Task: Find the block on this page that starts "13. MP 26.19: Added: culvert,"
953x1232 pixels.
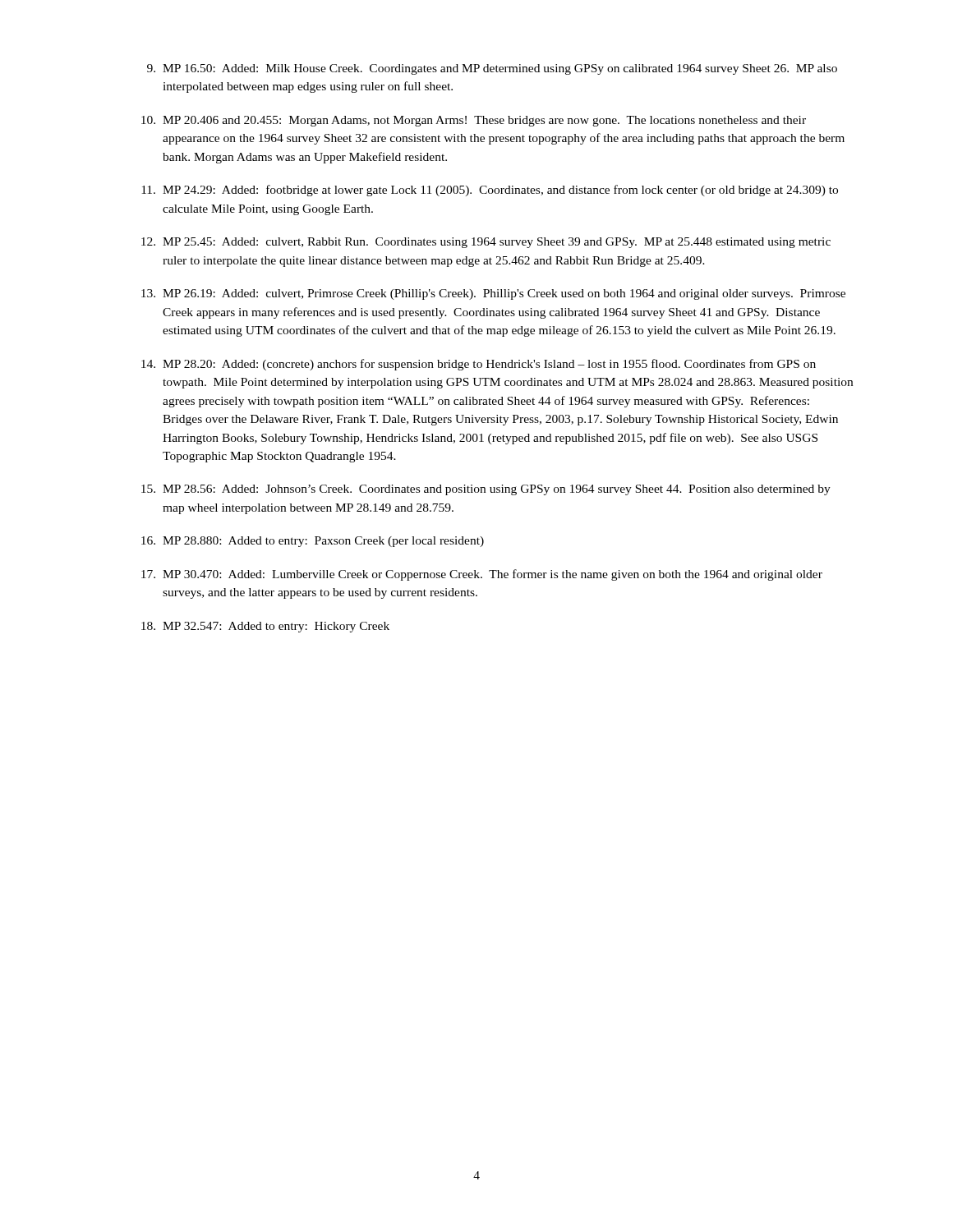Action: (488, 312)
